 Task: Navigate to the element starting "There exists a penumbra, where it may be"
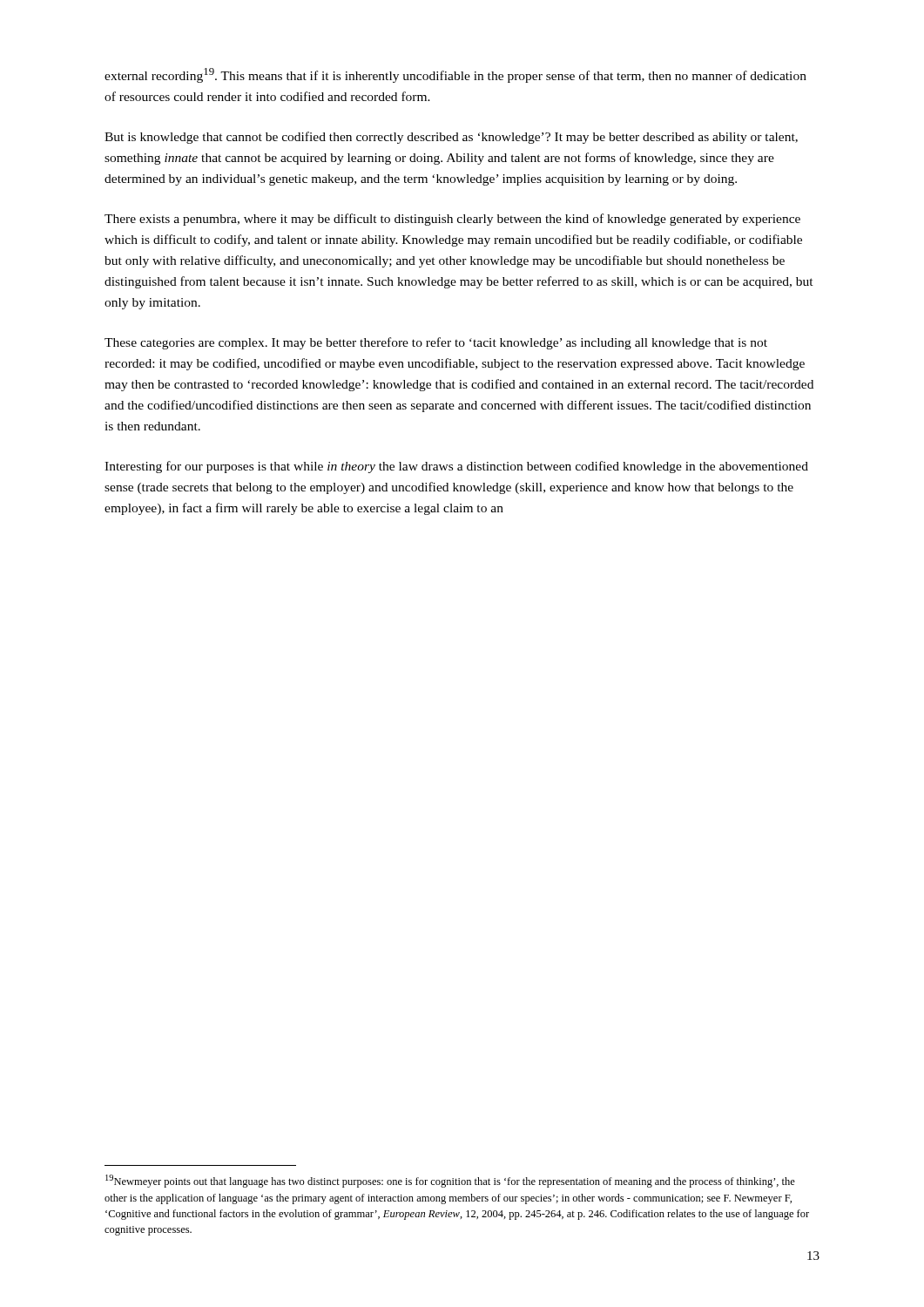coord(459,260)
